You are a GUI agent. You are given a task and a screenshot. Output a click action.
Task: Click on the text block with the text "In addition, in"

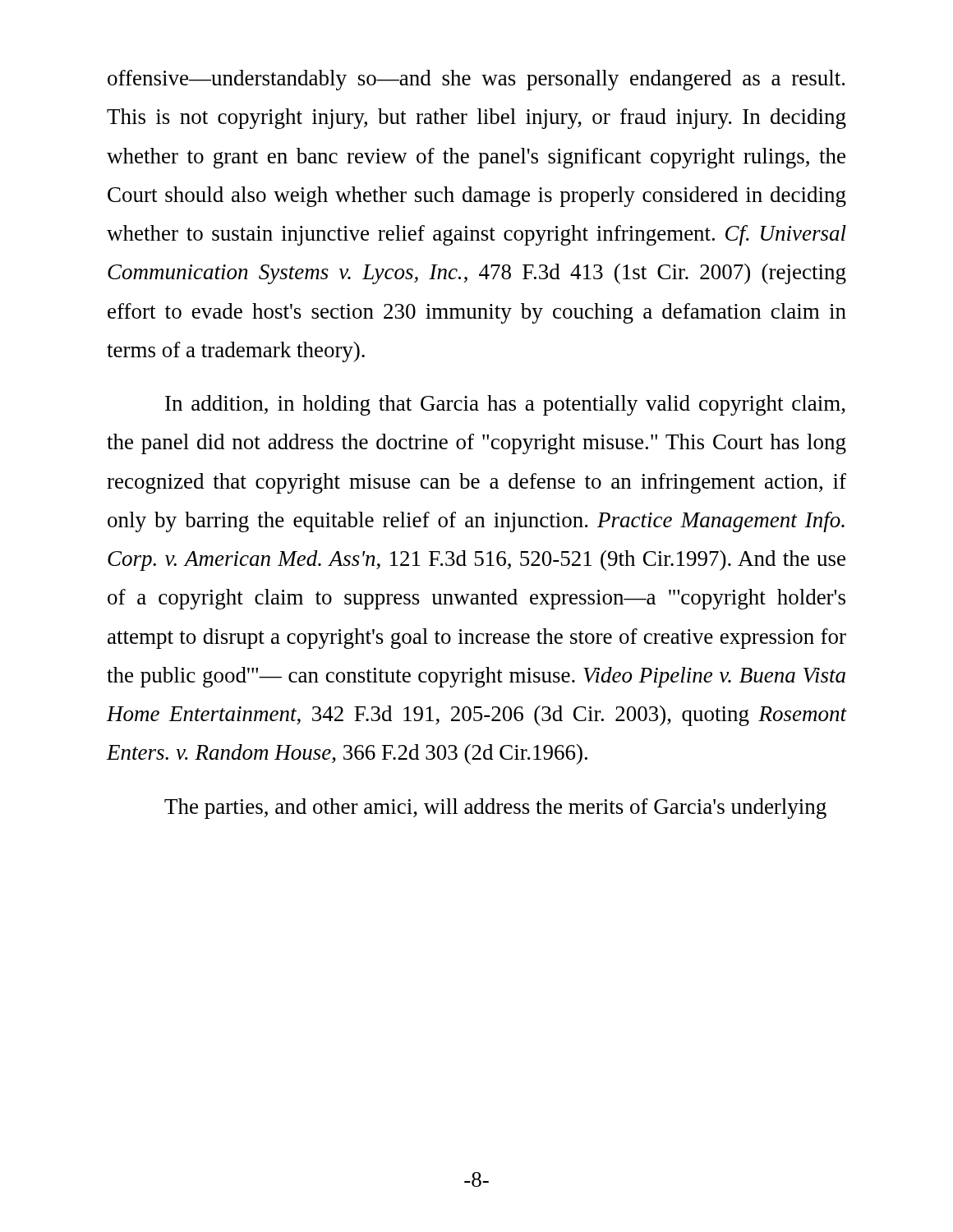tap(505, 405)
